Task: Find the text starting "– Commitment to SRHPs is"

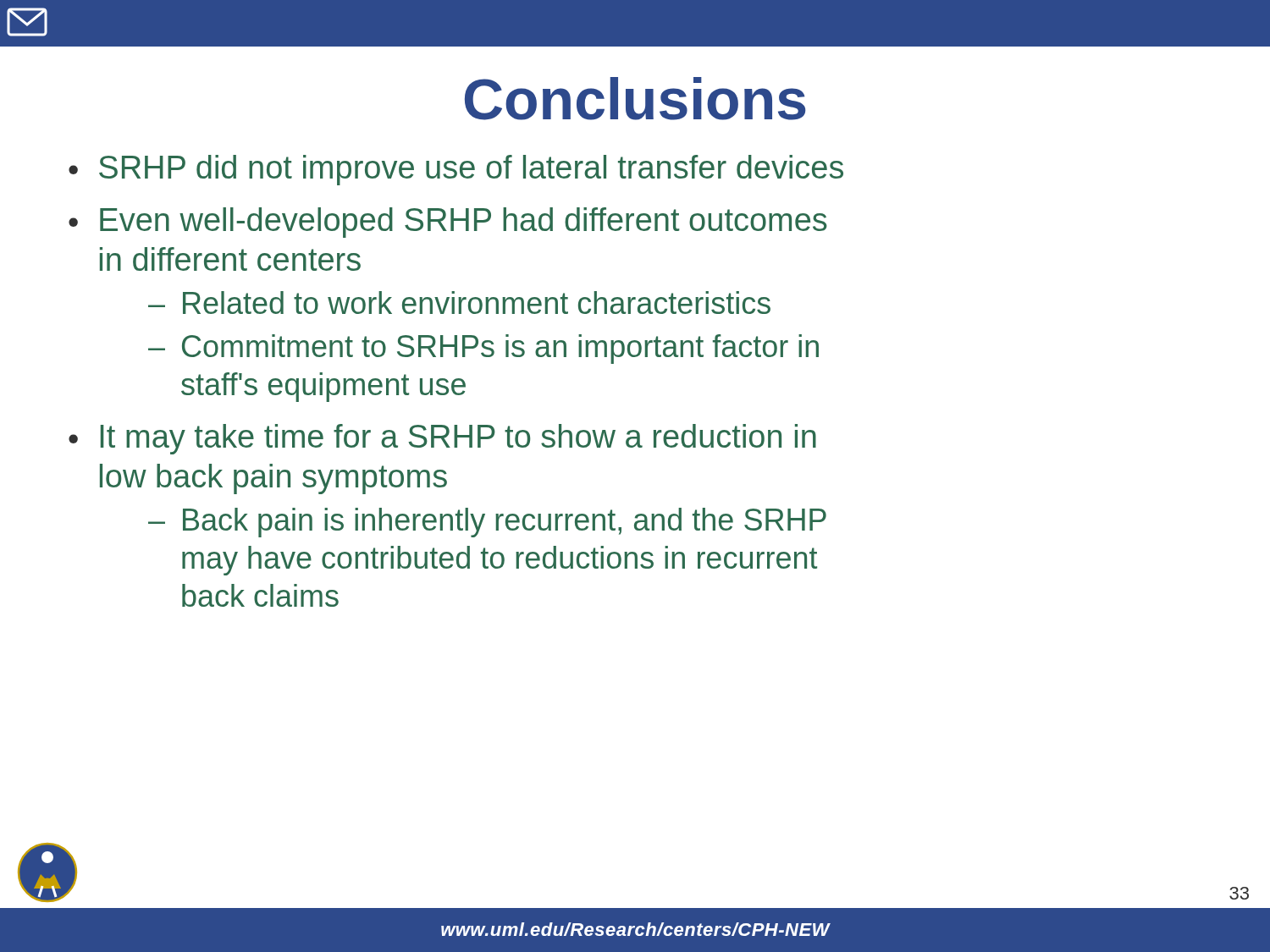Action: pyautogui.click(x=484, y=365)
